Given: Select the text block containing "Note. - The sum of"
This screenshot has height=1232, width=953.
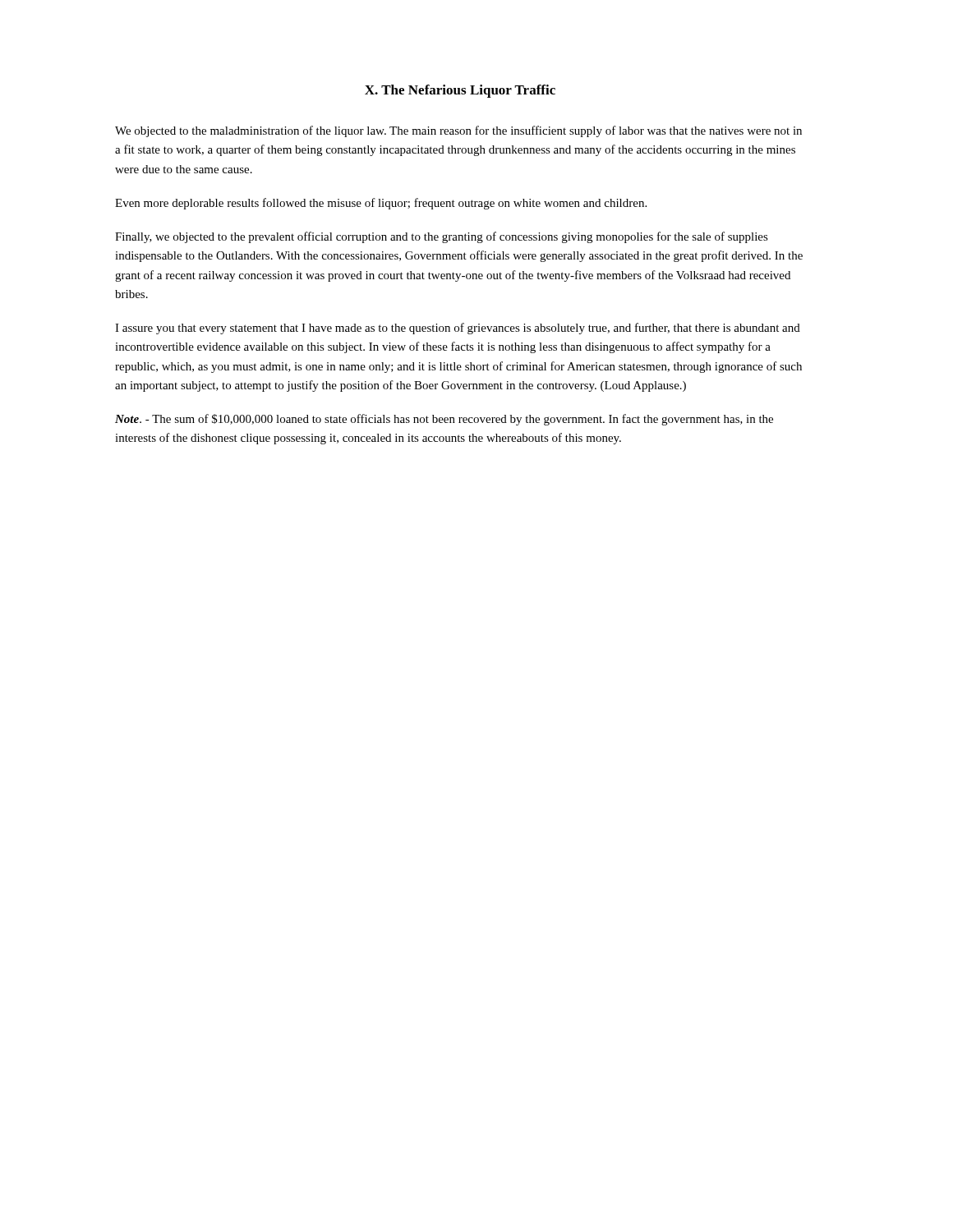Looking at the screenshot, I should tap(444, 428).
